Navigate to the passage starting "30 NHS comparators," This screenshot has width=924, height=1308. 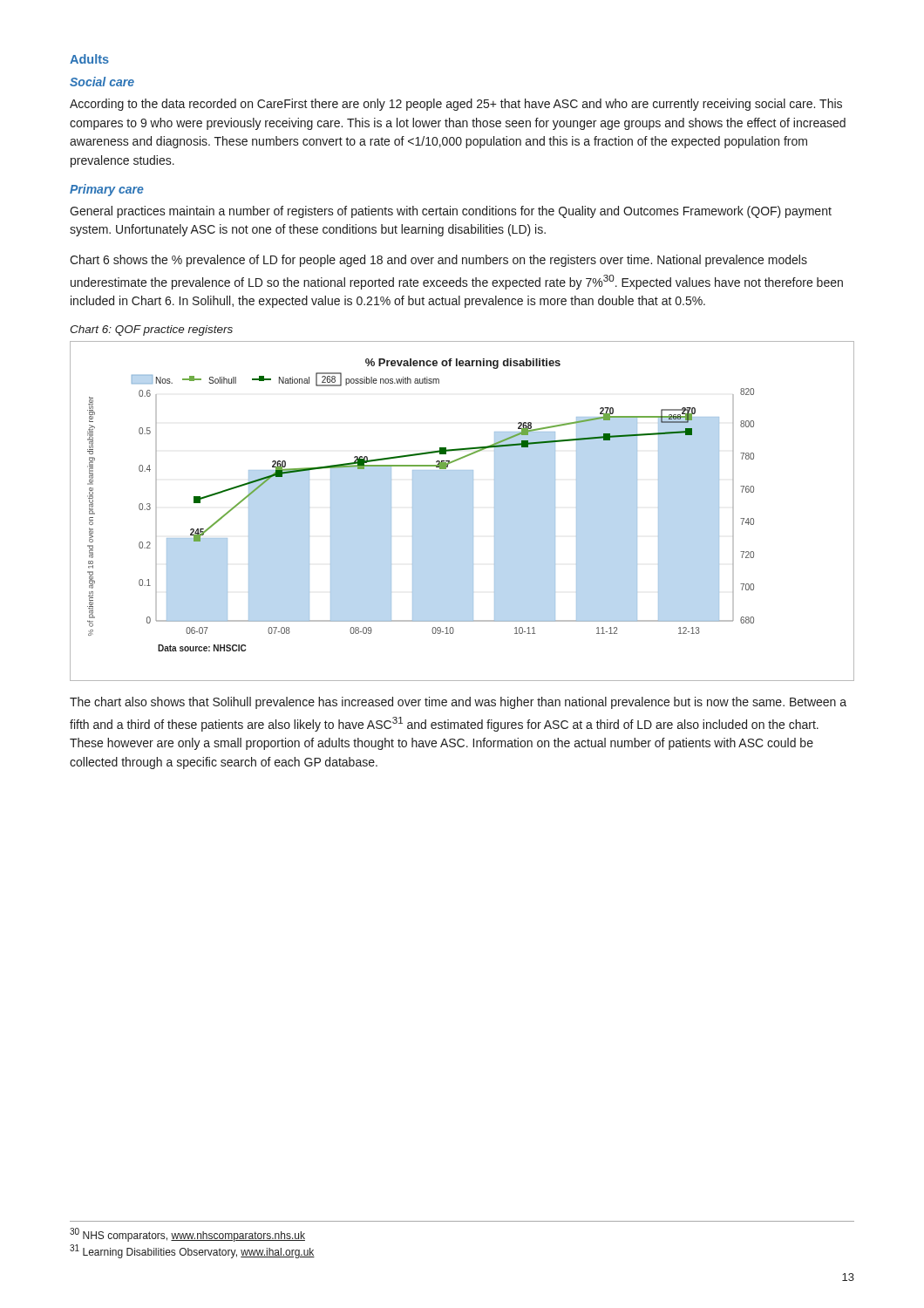tap(187, 1234)
